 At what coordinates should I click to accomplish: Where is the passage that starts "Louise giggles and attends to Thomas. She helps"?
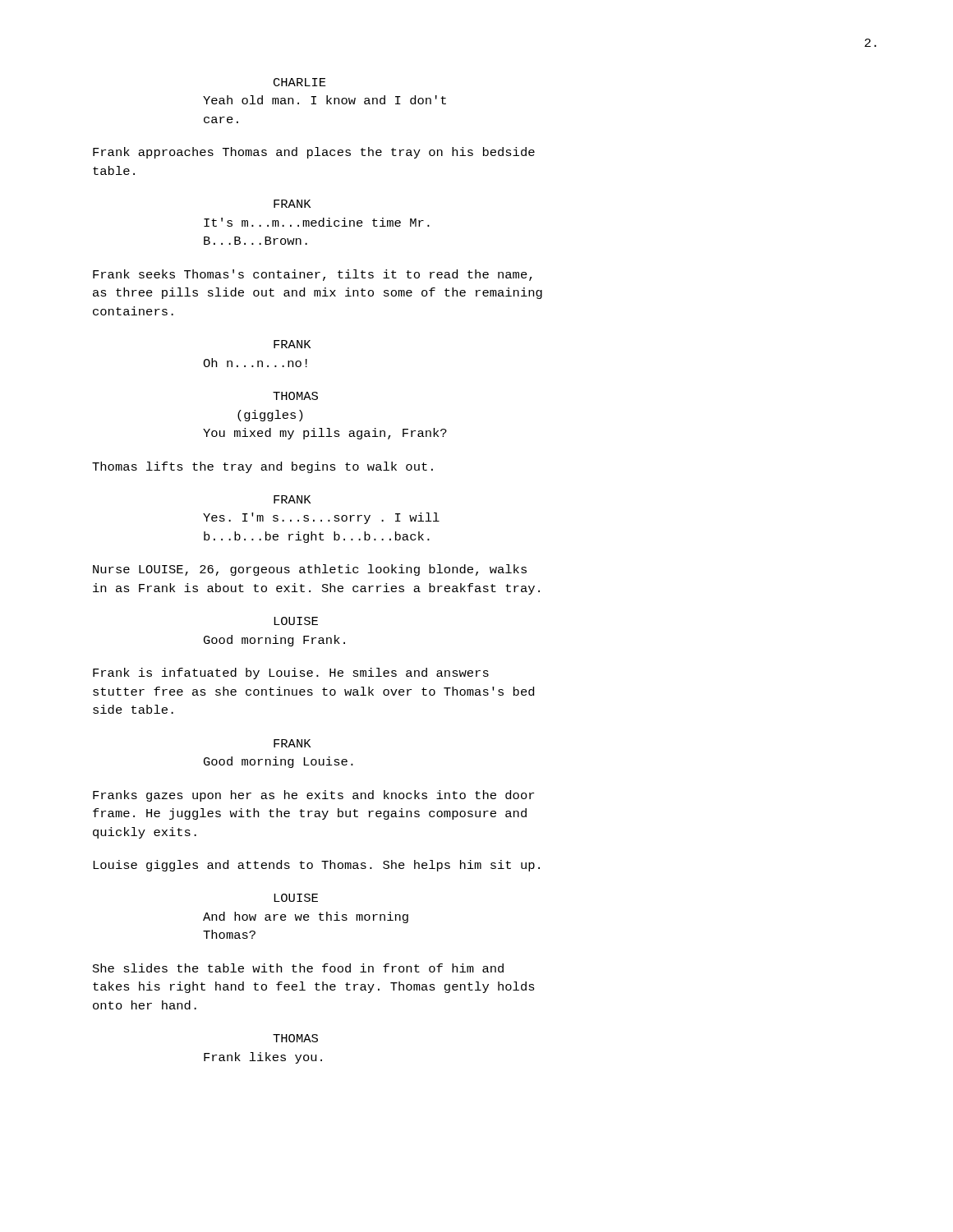(x=317, y=866)
